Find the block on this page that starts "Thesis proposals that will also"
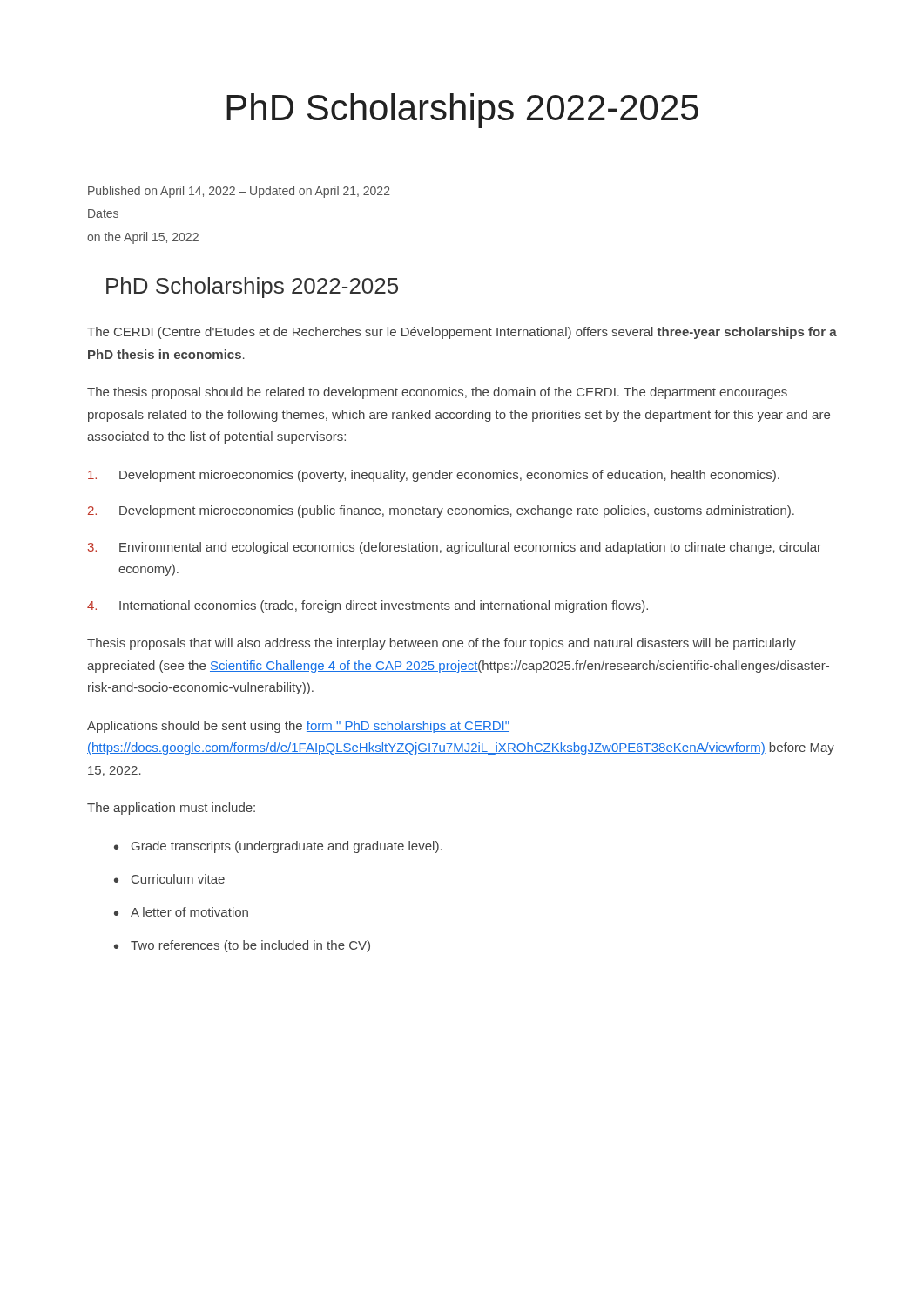The height and width of the screenshot is (1307, 924). [x=458, y=665]
